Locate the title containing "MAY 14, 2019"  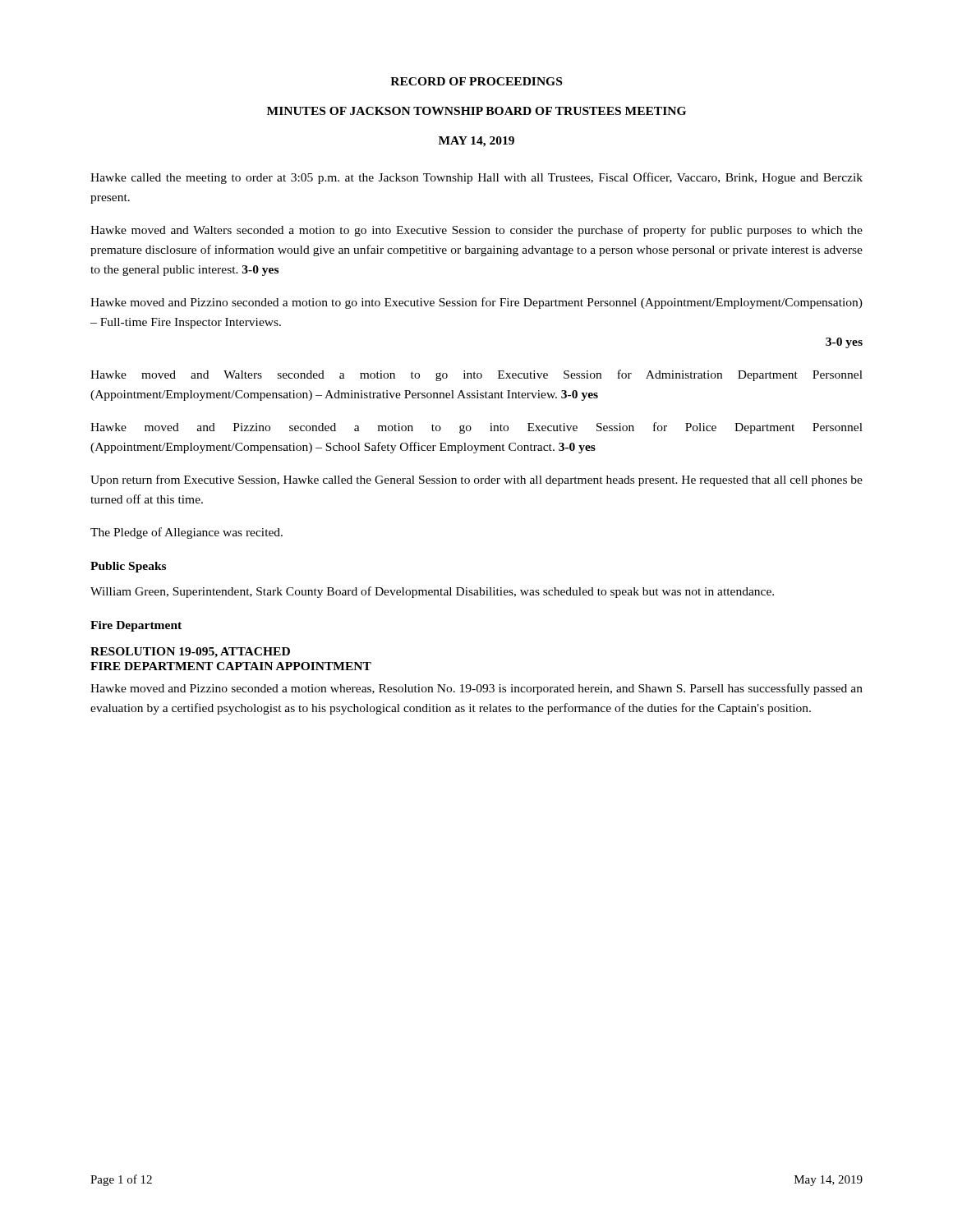[x=476, y=140]
